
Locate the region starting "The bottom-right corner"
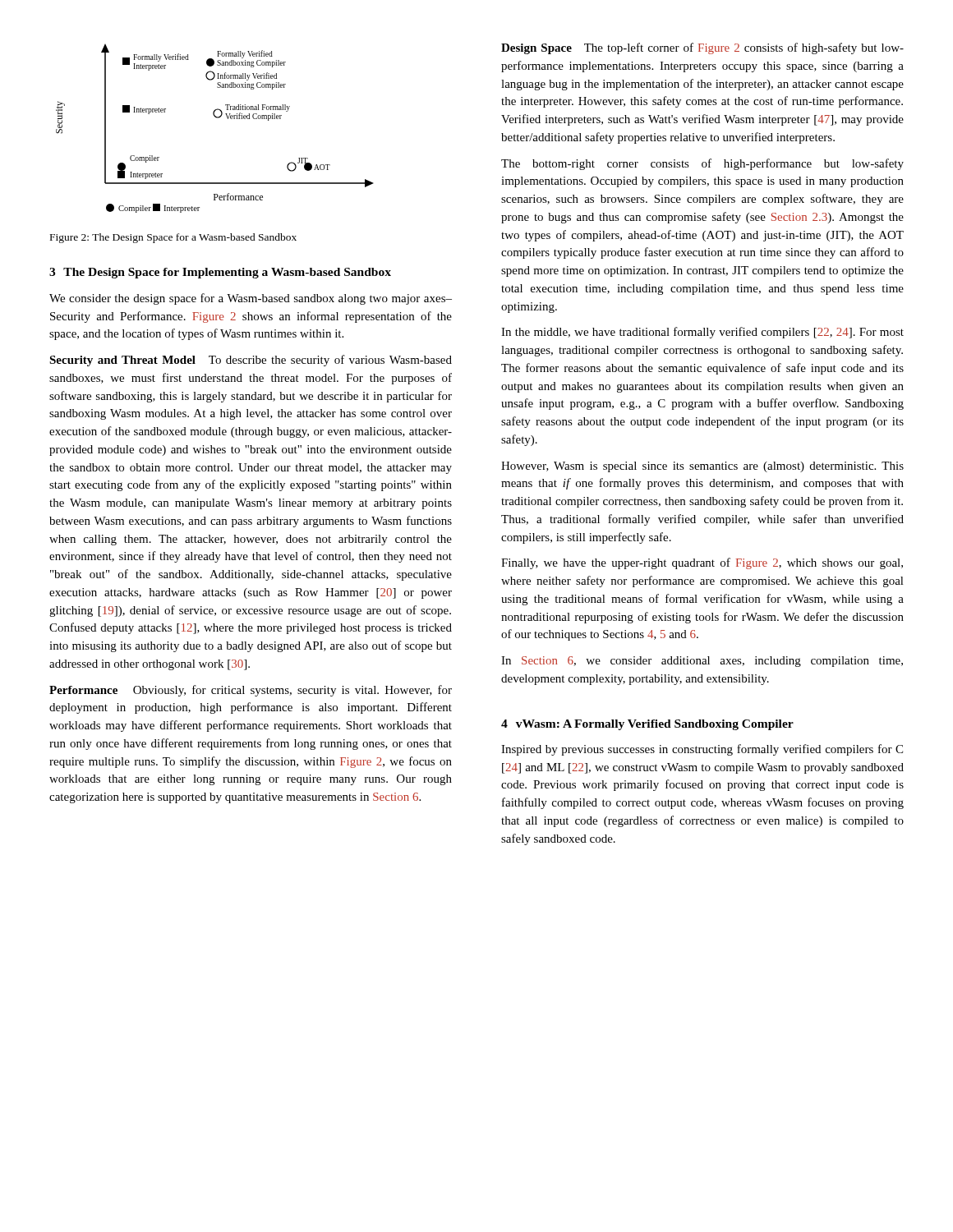[x=702, y=235]
